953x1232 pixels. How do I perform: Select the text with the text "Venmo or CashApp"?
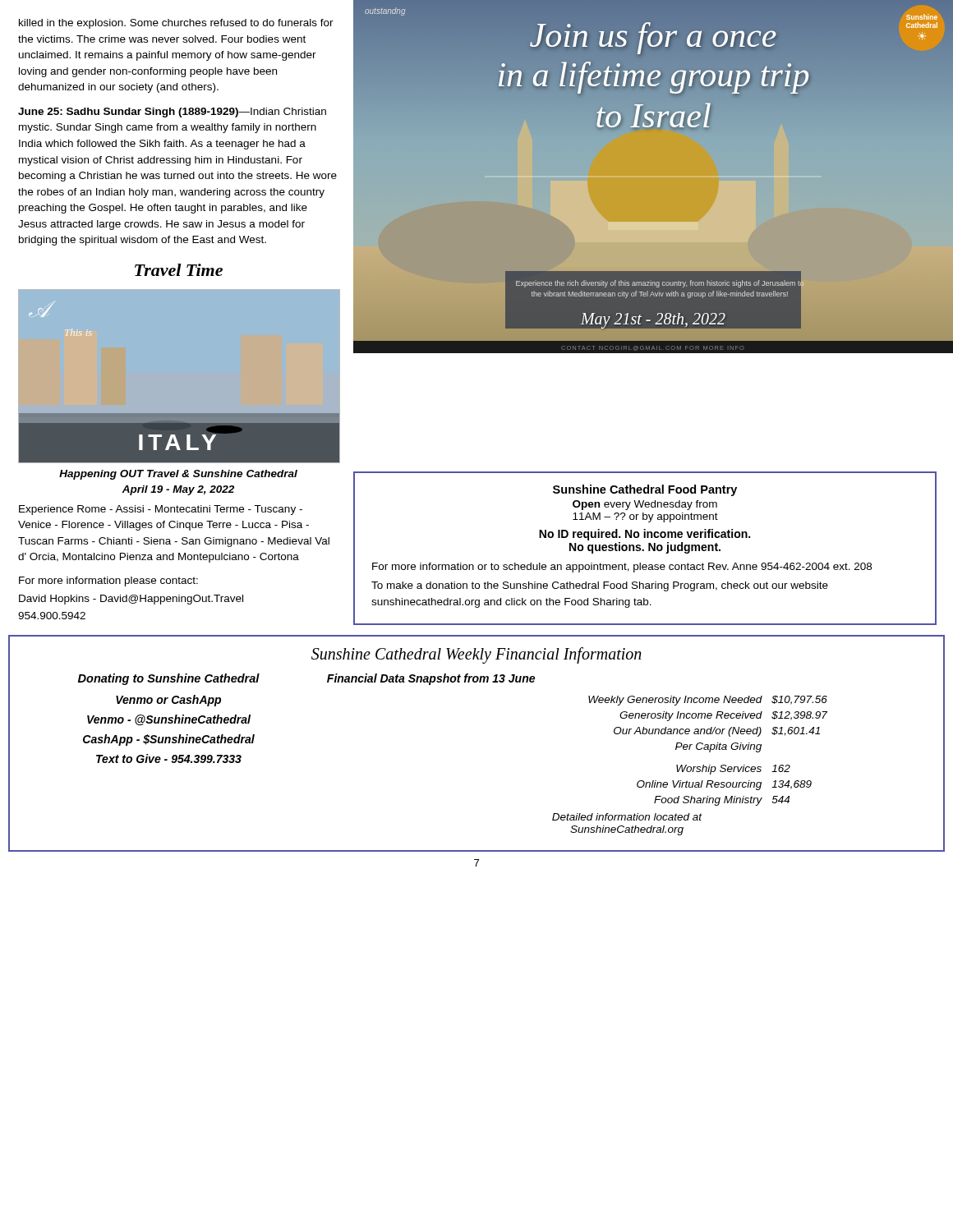tap(168, 699)
